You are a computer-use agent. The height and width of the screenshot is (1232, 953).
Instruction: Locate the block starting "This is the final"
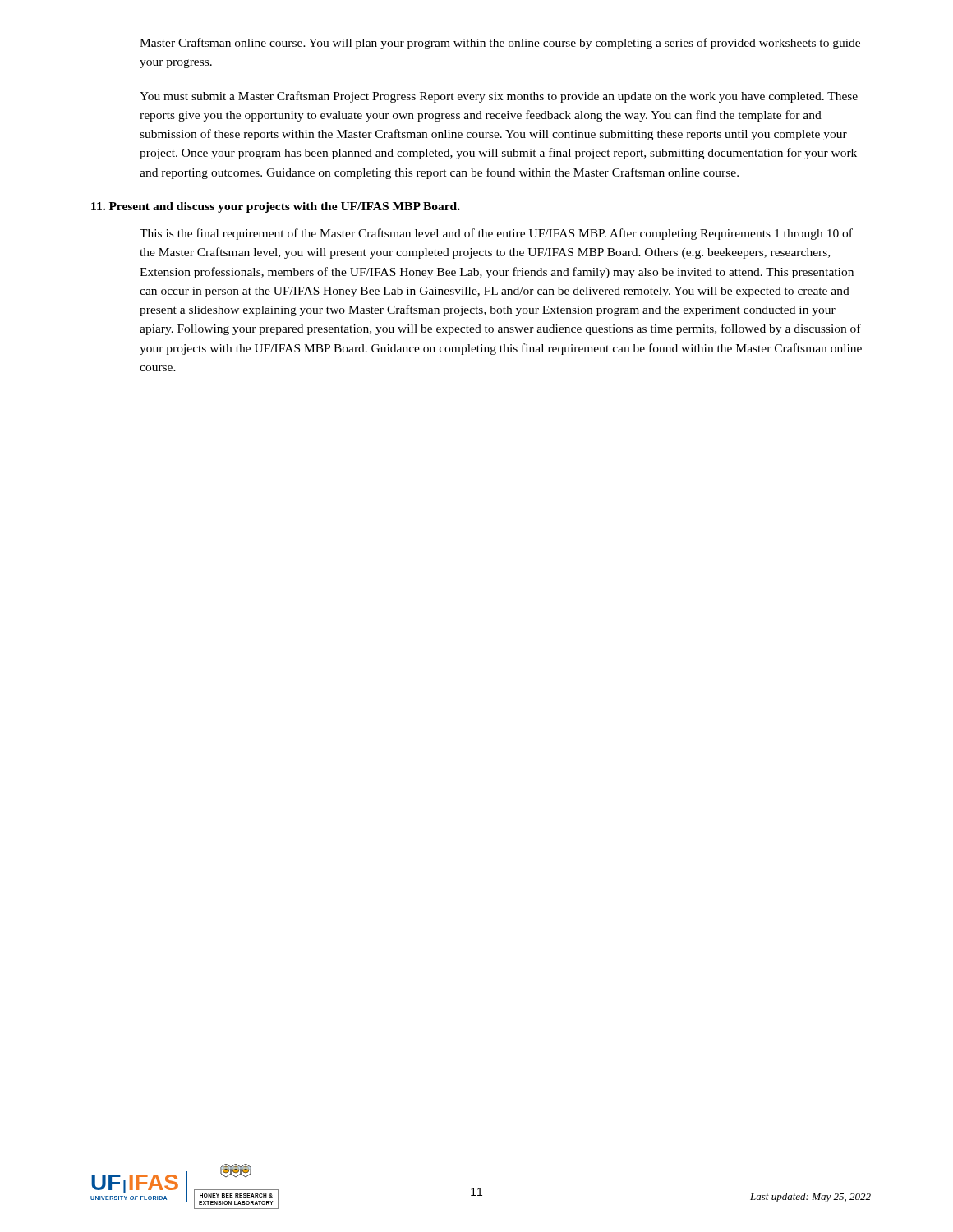click(x=501, y=300)
